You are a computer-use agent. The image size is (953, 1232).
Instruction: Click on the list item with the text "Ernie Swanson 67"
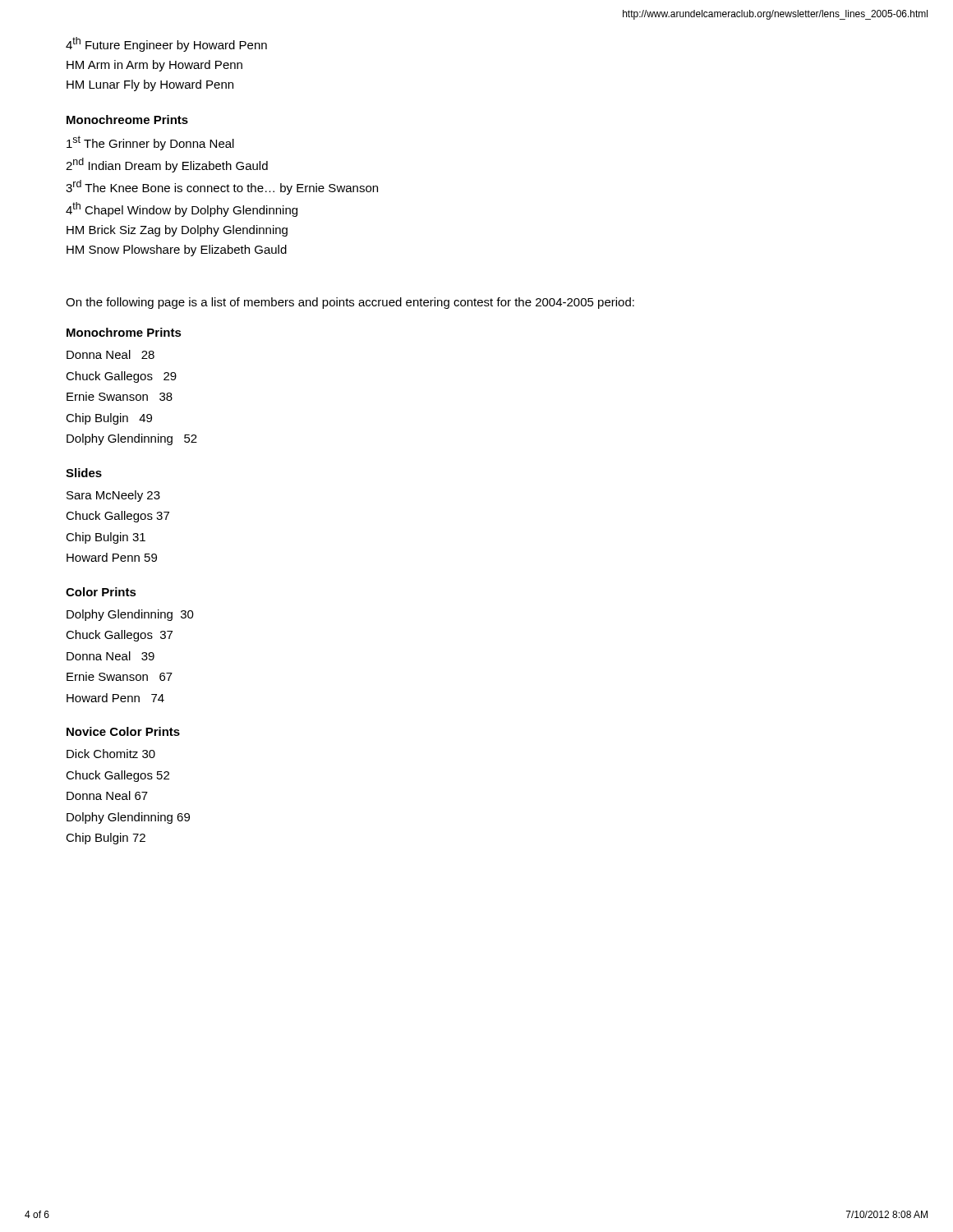pos(119,676)
